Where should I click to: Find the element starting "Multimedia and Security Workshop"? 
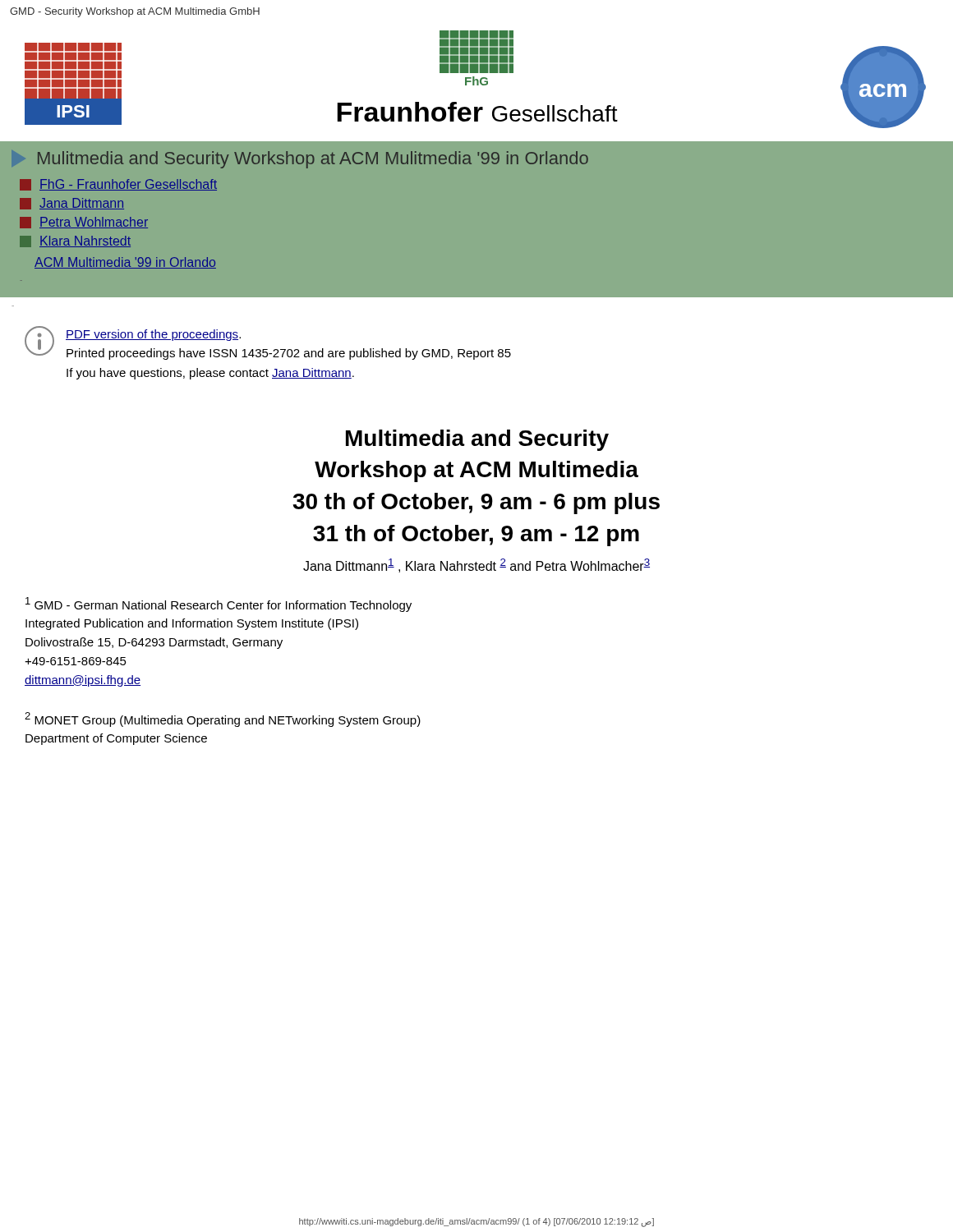point(476,486)
